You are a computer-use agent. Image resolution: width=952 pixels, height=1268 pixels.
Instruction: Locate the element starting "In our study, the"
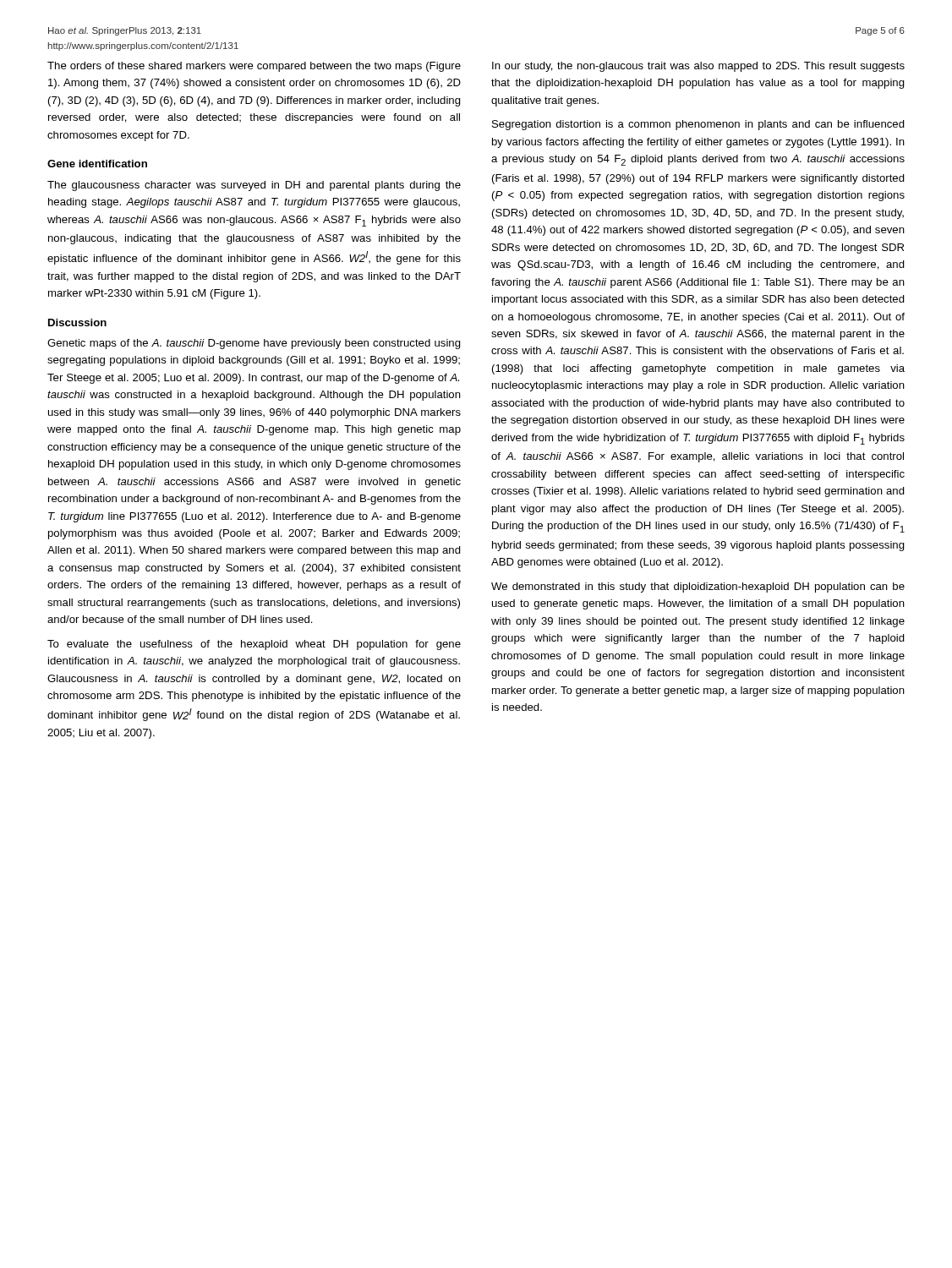(698, 387)
